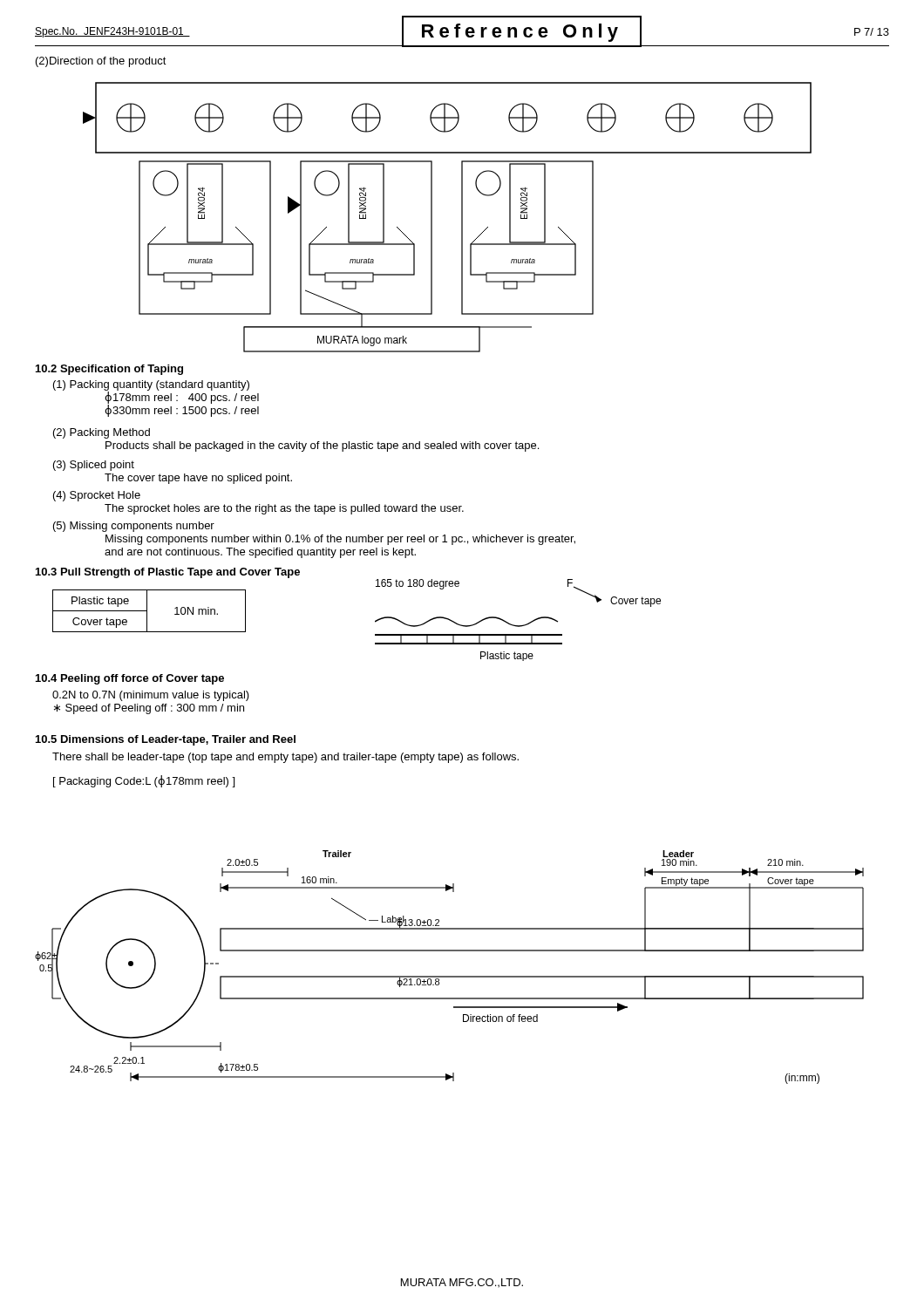Click a table
924x1308 pixels.
pyautogui.click(x=149, y=607)
